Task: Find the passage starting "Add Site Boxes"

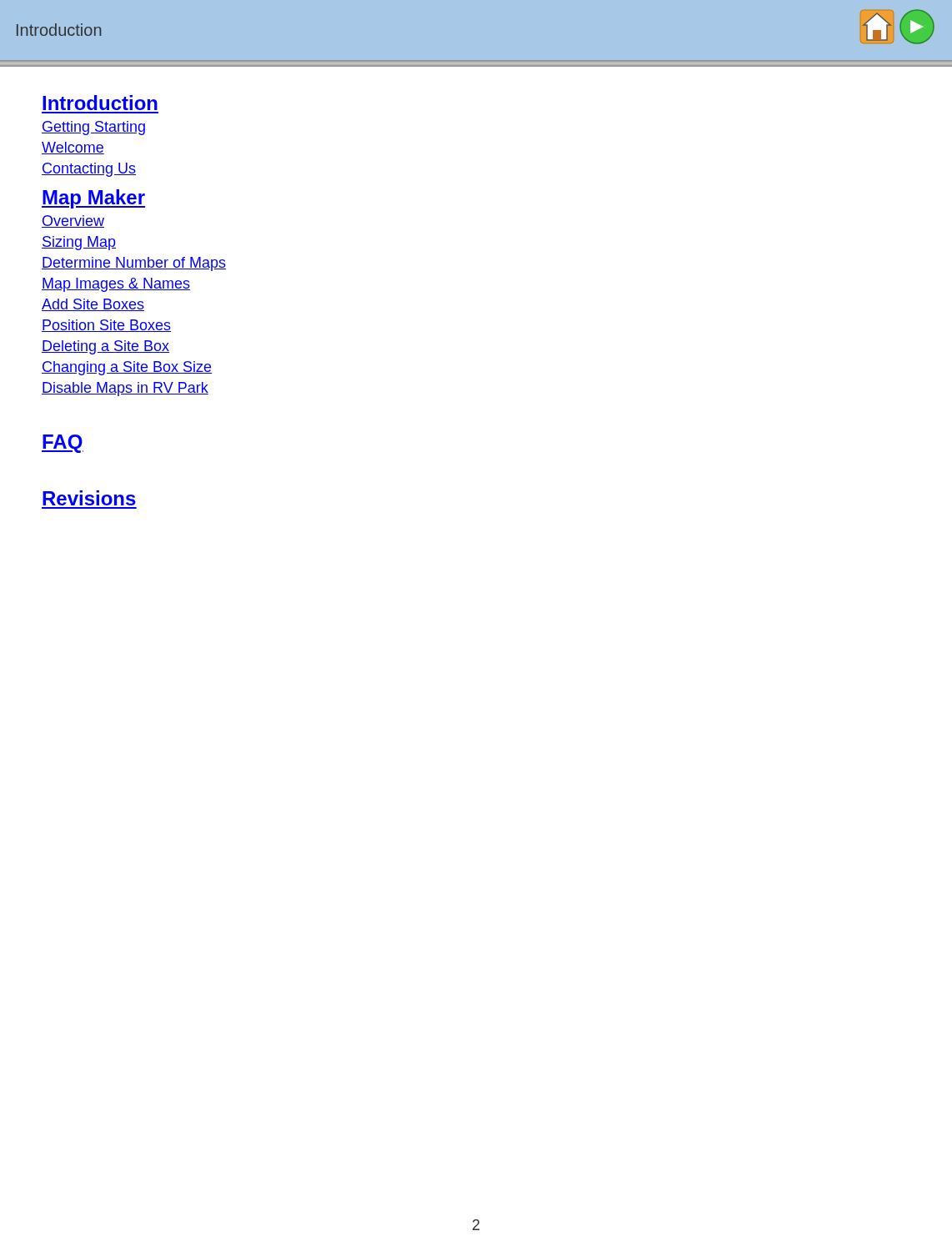Action: pyautogui.click(x=93, y=305)
